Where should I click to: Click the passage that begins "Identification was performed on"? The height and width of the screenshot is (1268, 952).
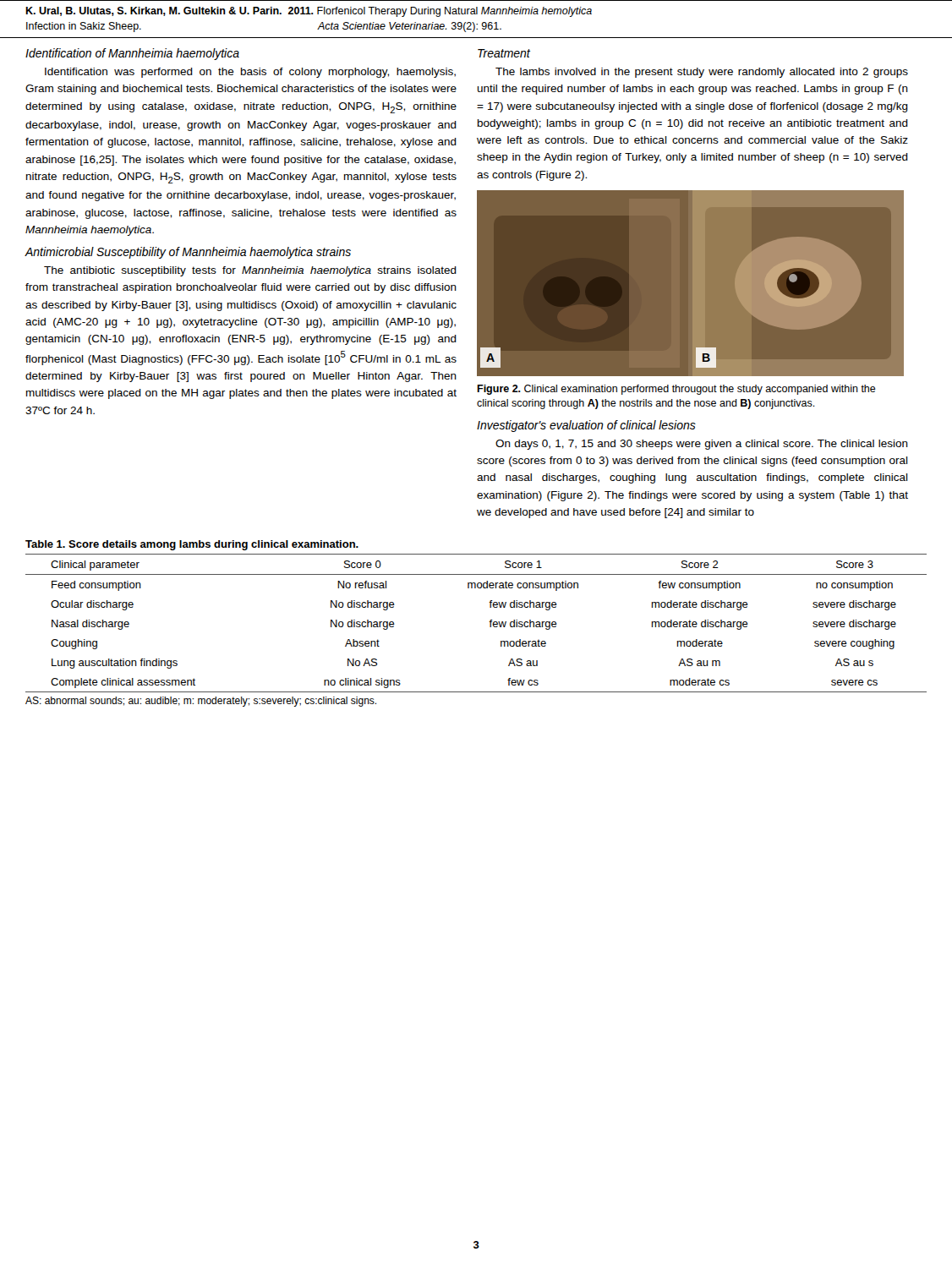click(241, 151)
